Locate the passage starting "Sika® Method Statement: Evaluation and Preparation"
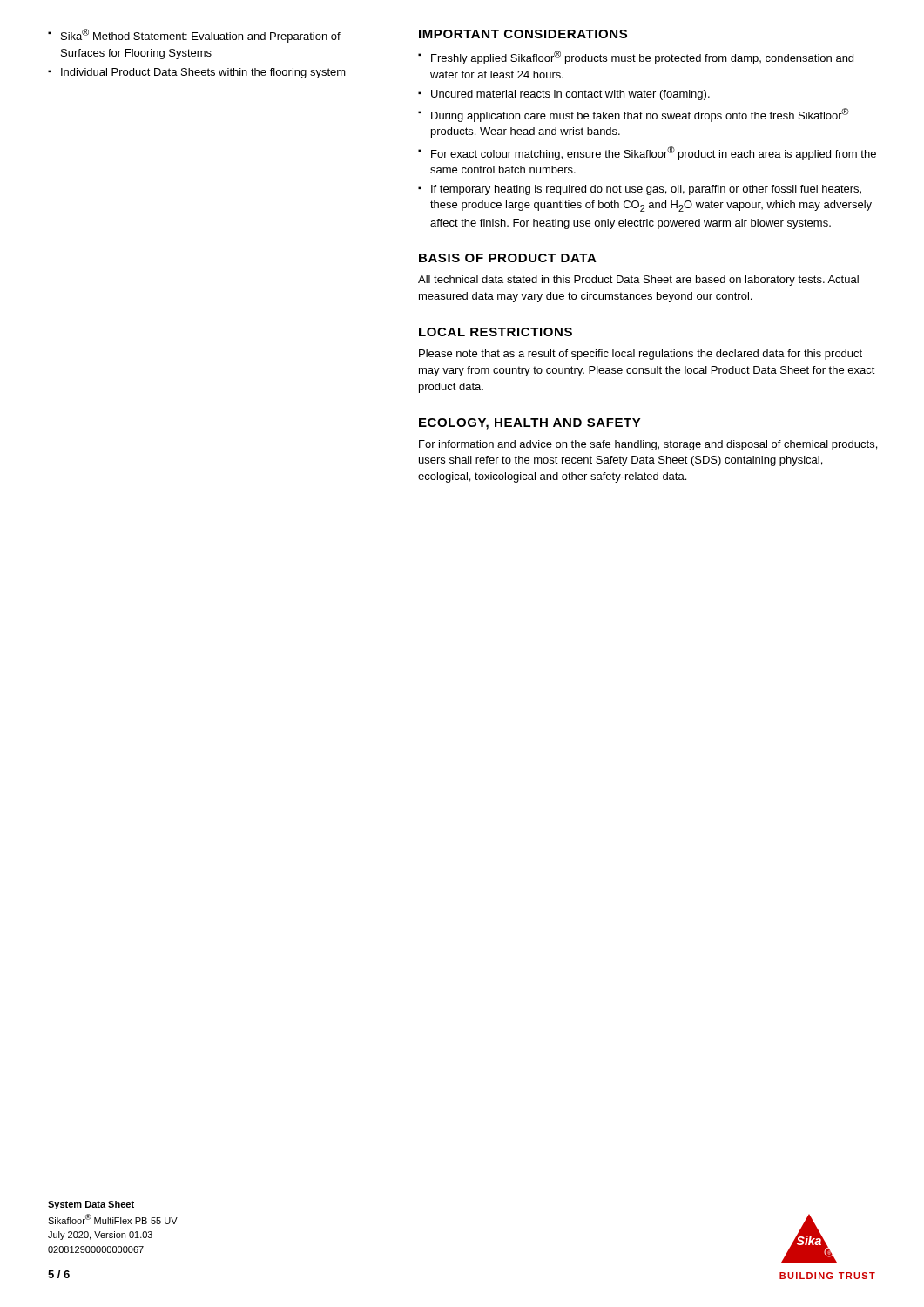924x1307 pixels. coord(200,43)
